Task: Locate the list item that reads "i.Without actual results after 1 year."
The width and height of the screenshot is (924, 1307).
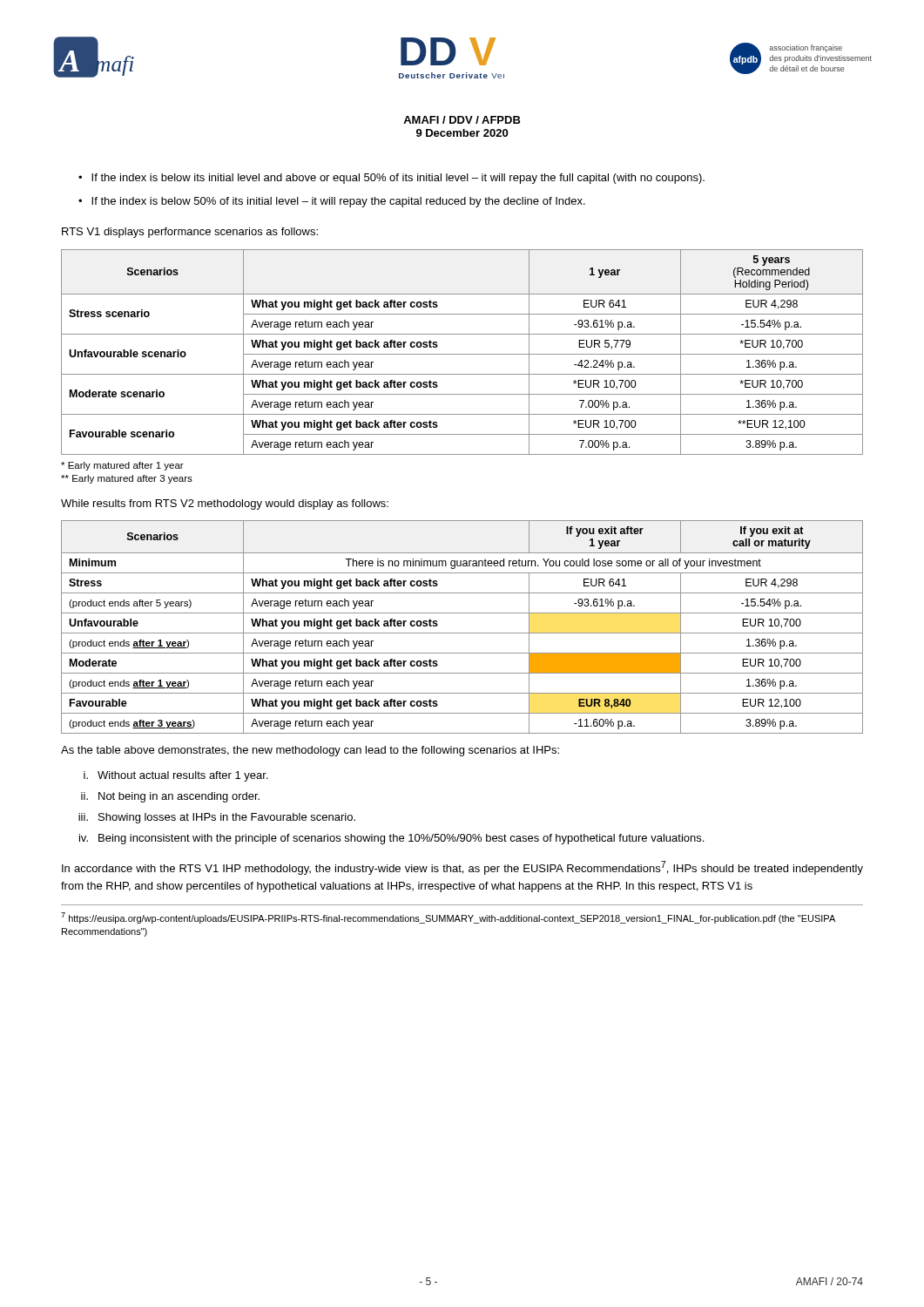Action: click(x=165, y=776)
